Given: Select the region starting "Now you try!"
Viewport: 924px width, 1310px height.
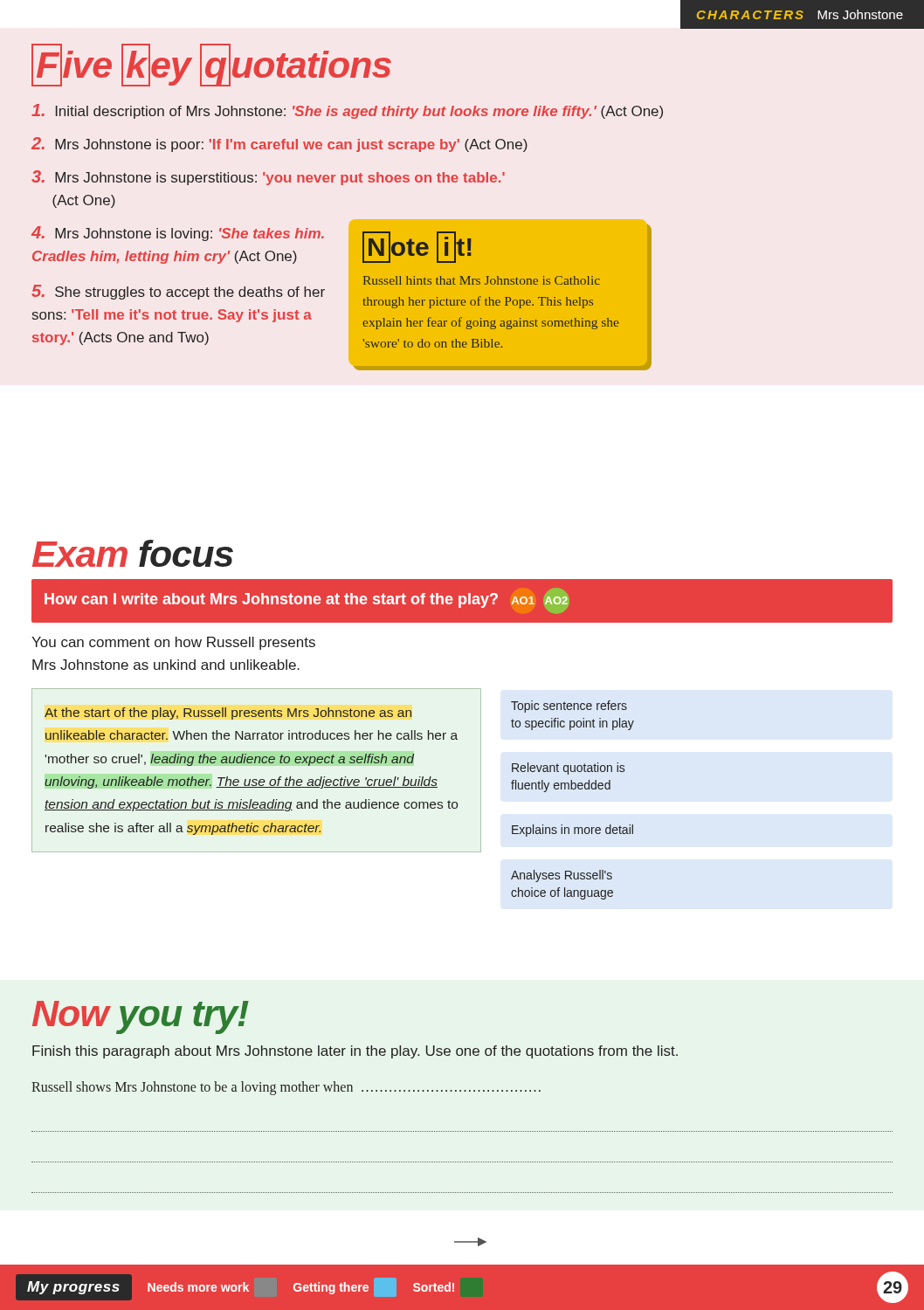Looking at the screenshot, I should click(x=140, y=1013).
